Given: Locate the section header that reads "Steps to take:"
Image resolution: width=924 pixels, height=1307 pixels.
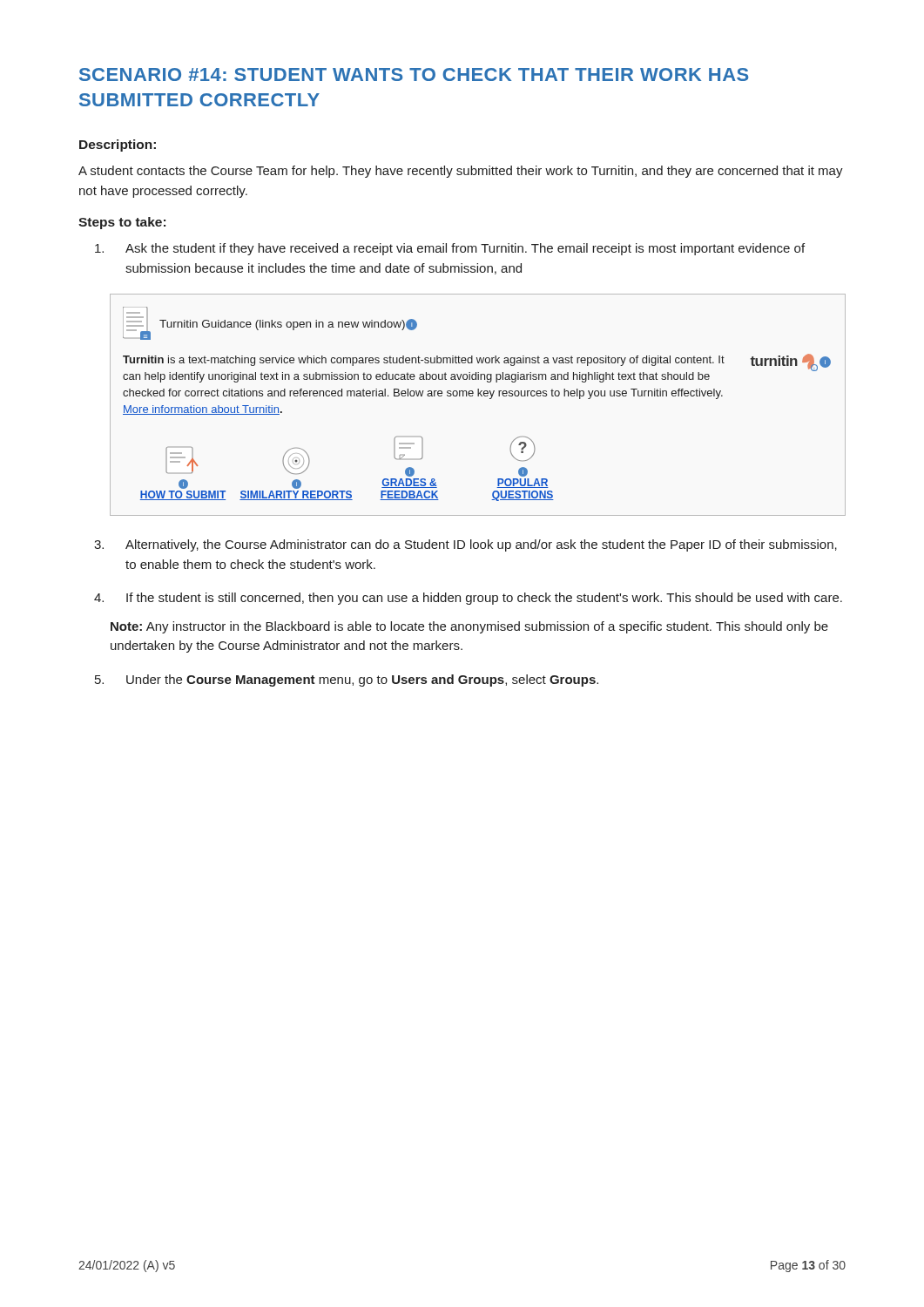Looking at the screenshot, I should (x=123, y=222).
